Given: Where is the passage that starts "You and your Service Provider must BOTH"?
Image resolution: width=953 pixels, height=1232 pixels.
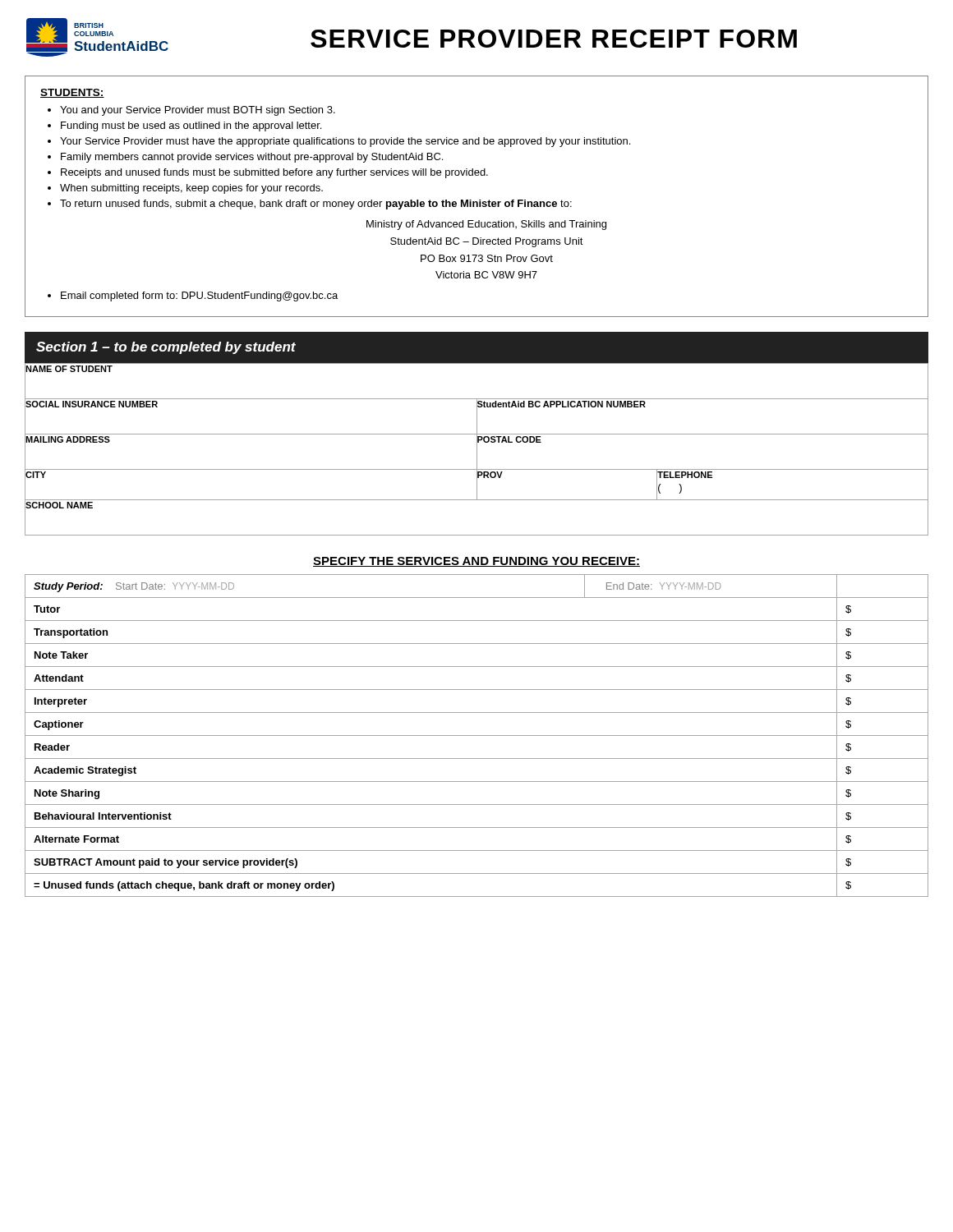Looking at the screenshot, I should pyautogui.click(x=198, y=110).
